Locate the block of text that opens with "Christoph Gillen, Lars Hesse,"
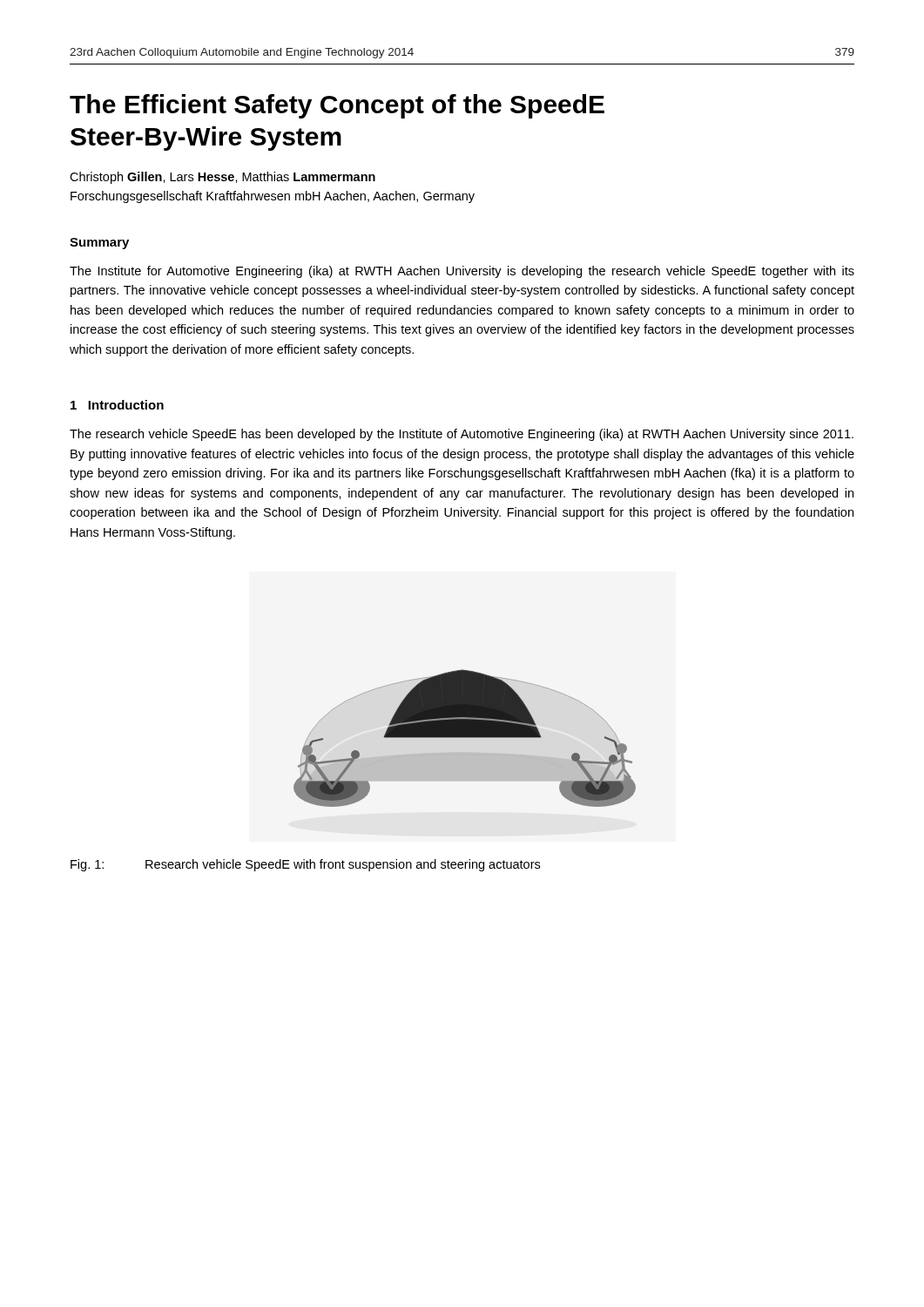 click(x=223, y=177)
